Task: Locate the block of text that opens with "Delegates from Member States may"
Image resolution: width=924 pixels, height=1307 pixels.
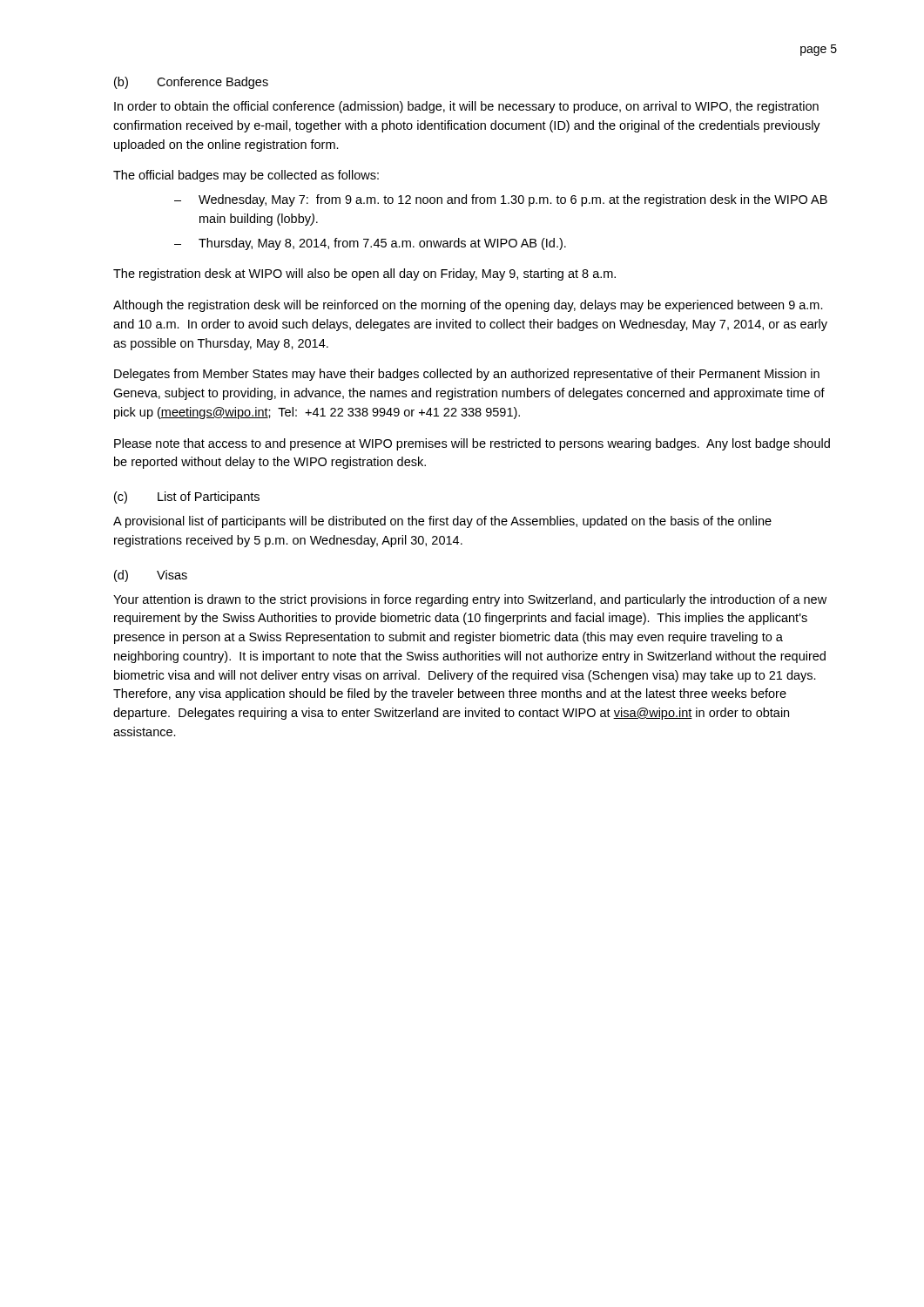Action: pyautogui.click(x=469, y=393)
